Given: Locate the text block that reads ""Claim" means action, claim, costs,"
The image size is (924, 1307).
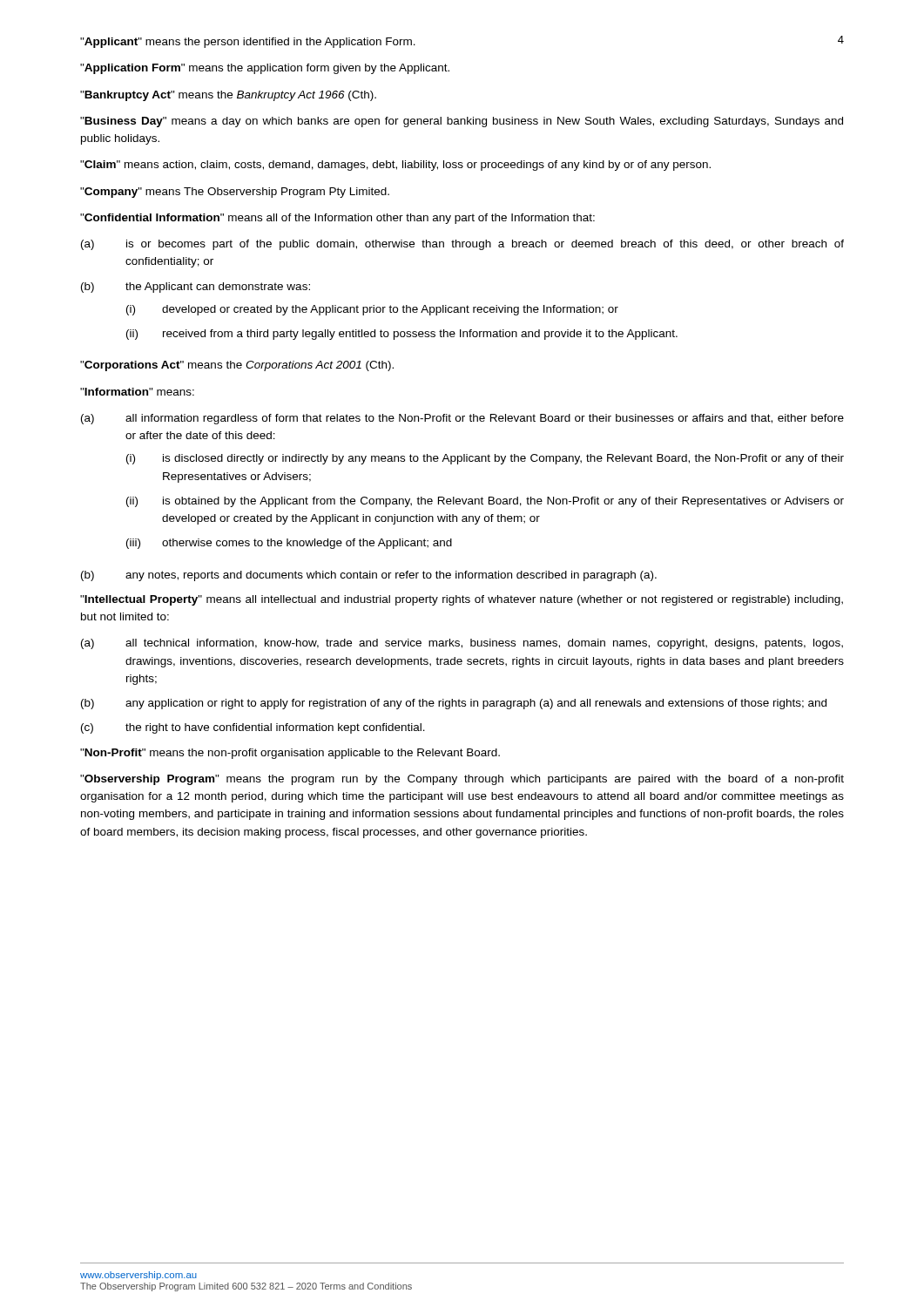Looking at the screenshot, I should click(x=396, y=164).
